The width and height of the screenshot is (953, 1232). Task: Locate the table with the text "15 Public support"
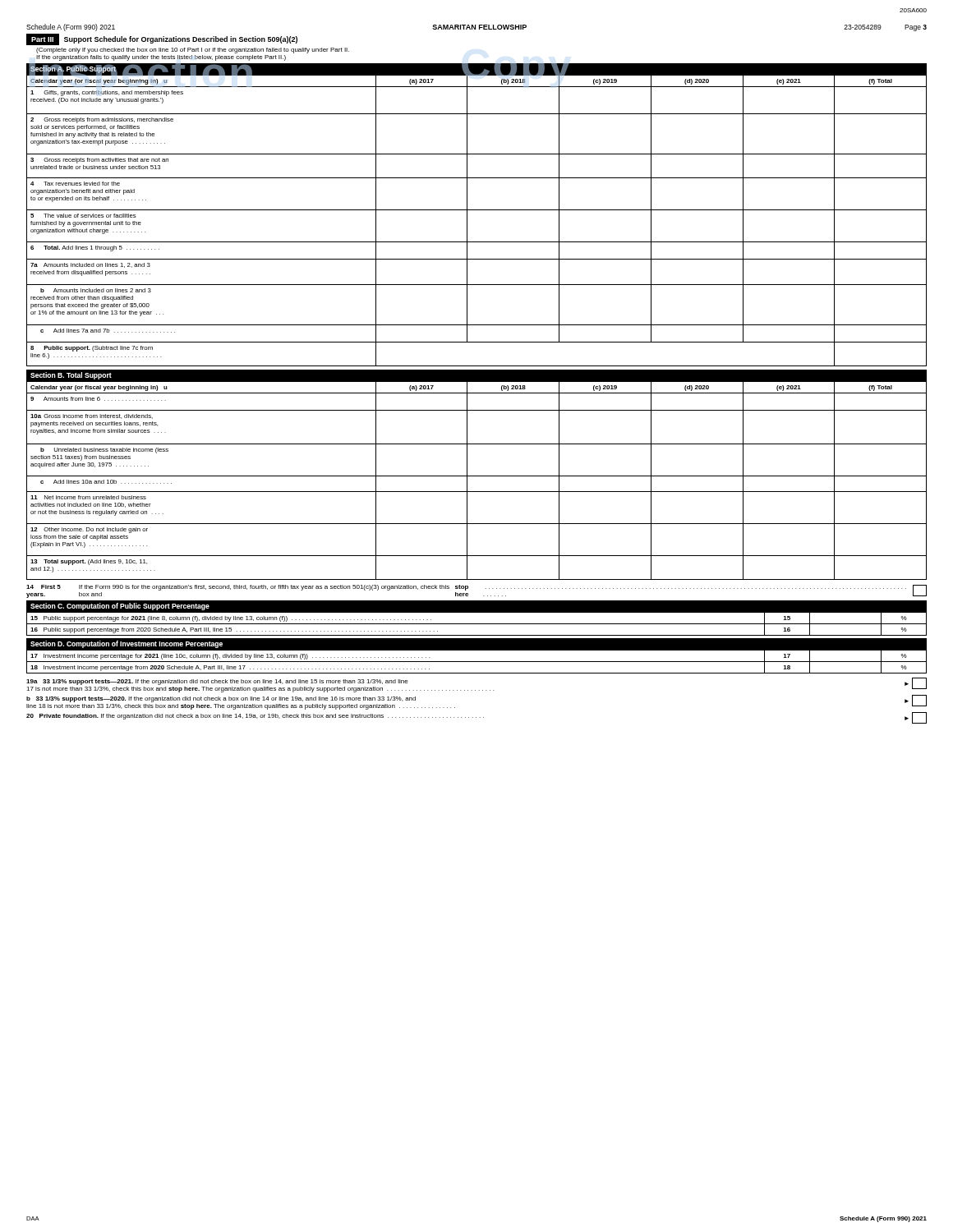(x=476, y=624)
